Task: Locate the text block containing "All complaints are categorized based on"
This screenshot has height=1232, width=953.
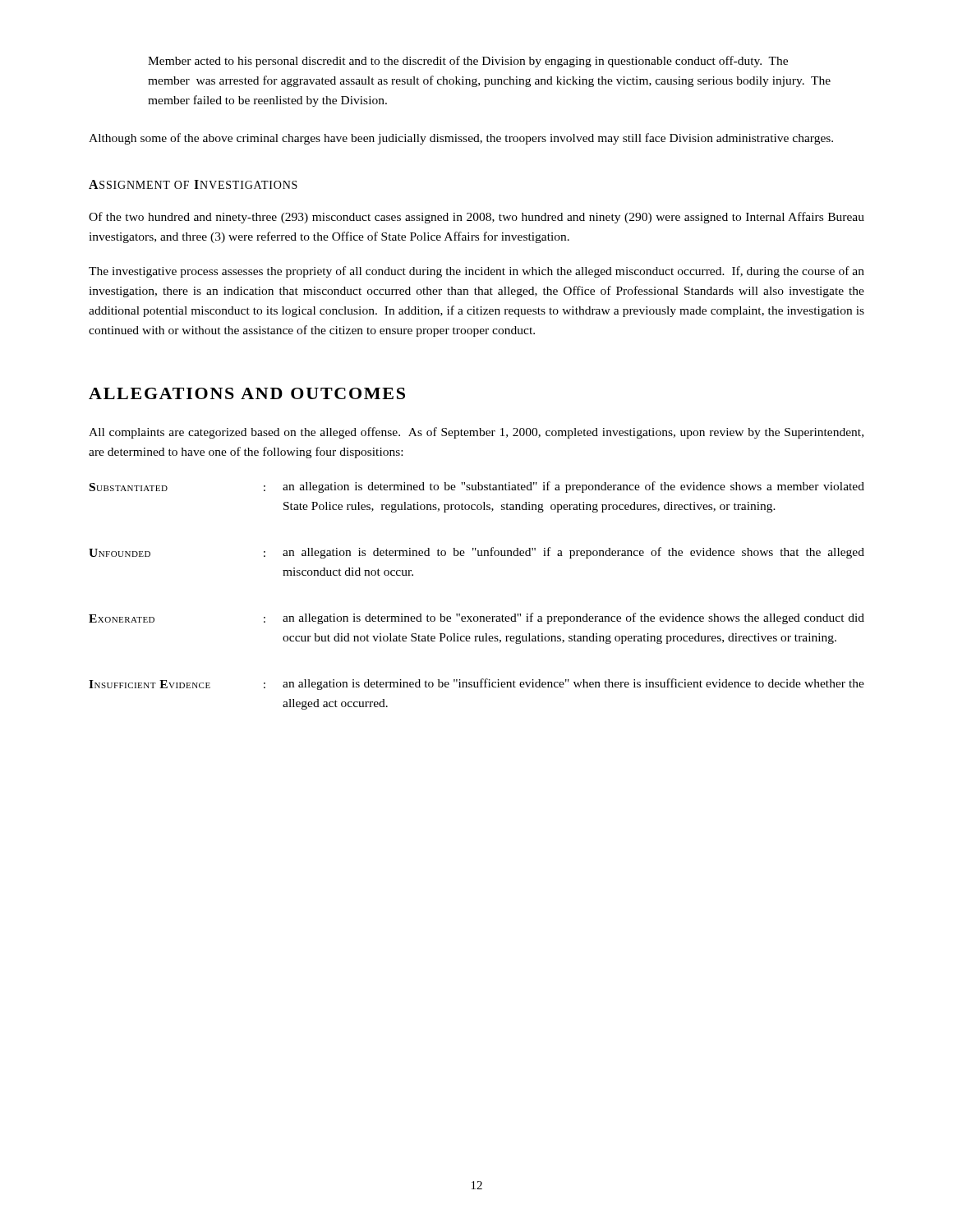Action: tap(476, 442)
